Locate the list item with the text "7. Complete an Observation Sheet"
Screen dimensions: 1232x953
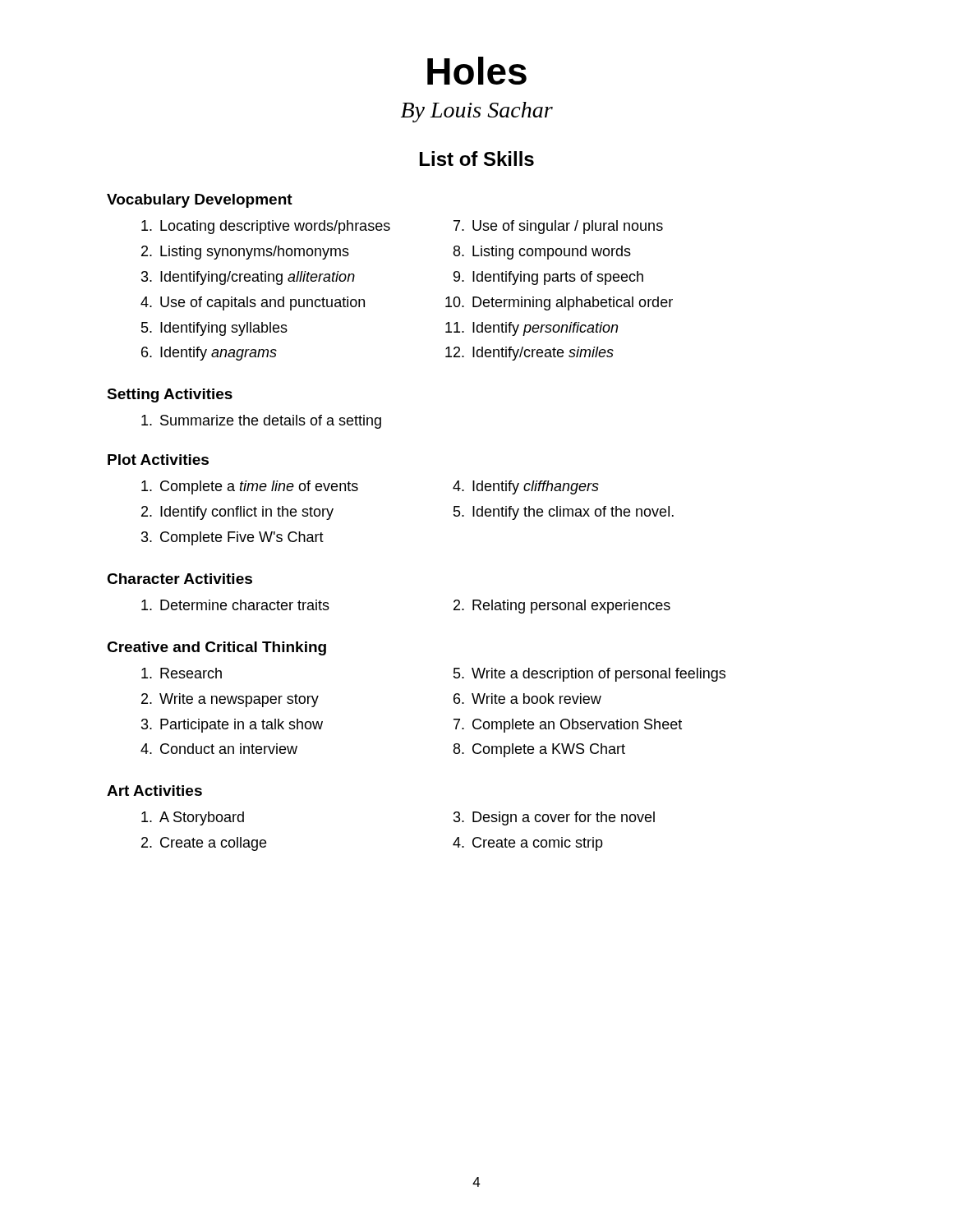[612, 725]
